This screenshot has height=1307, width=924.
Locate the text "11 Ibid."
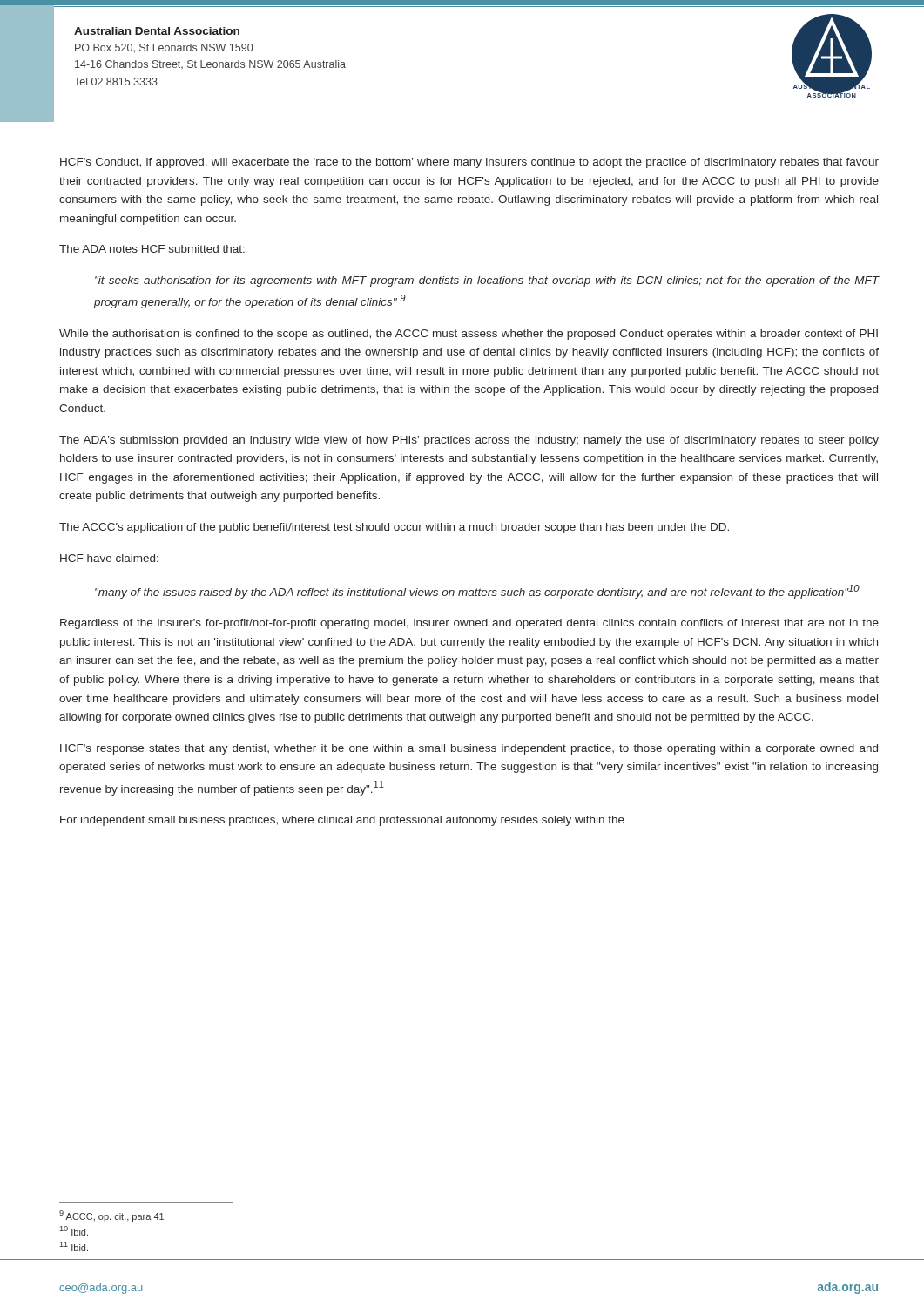(x=74, y=1246)
